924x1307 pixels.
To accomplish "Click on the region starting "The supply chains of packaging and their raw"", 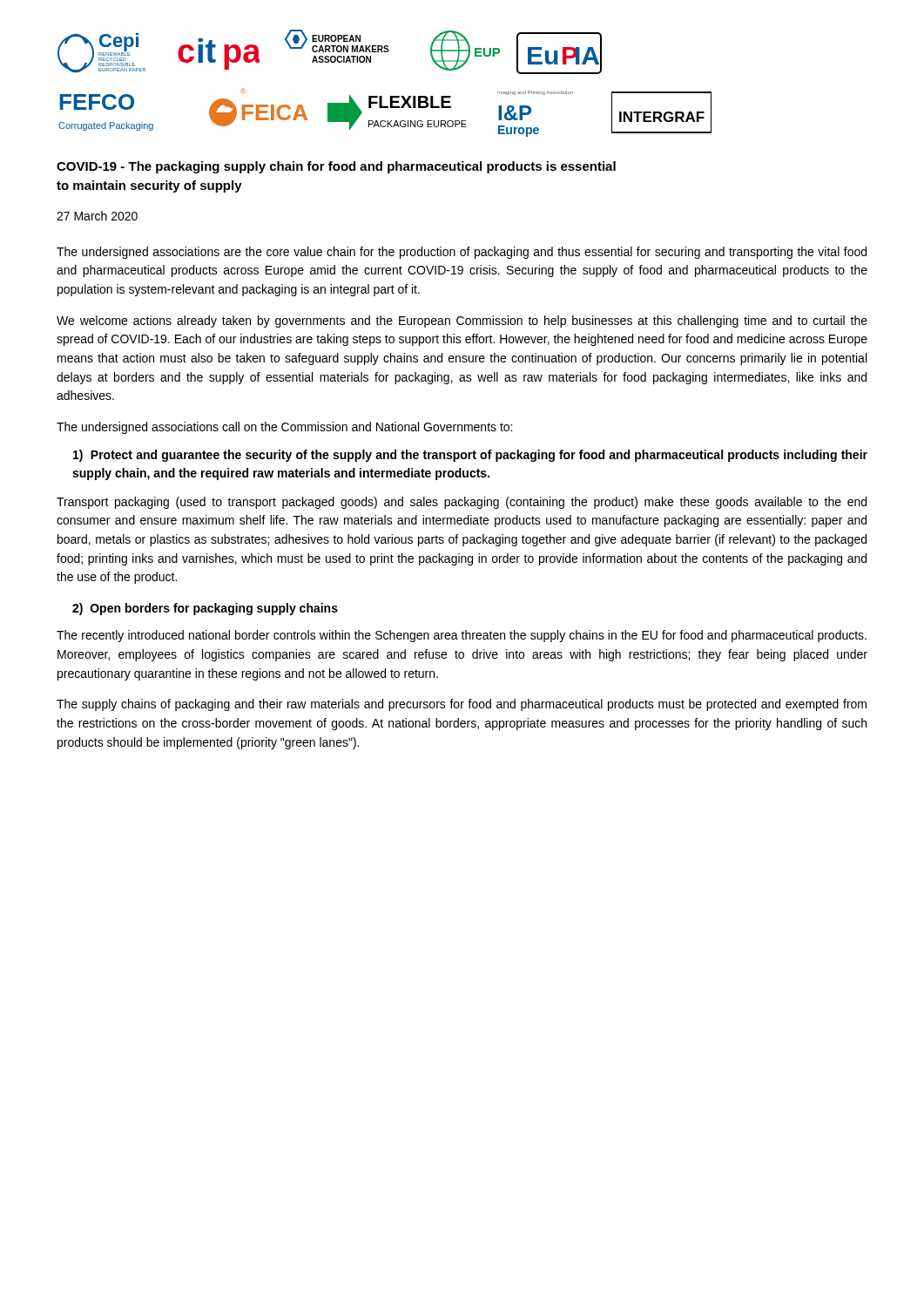I will (x=462, y=723).
